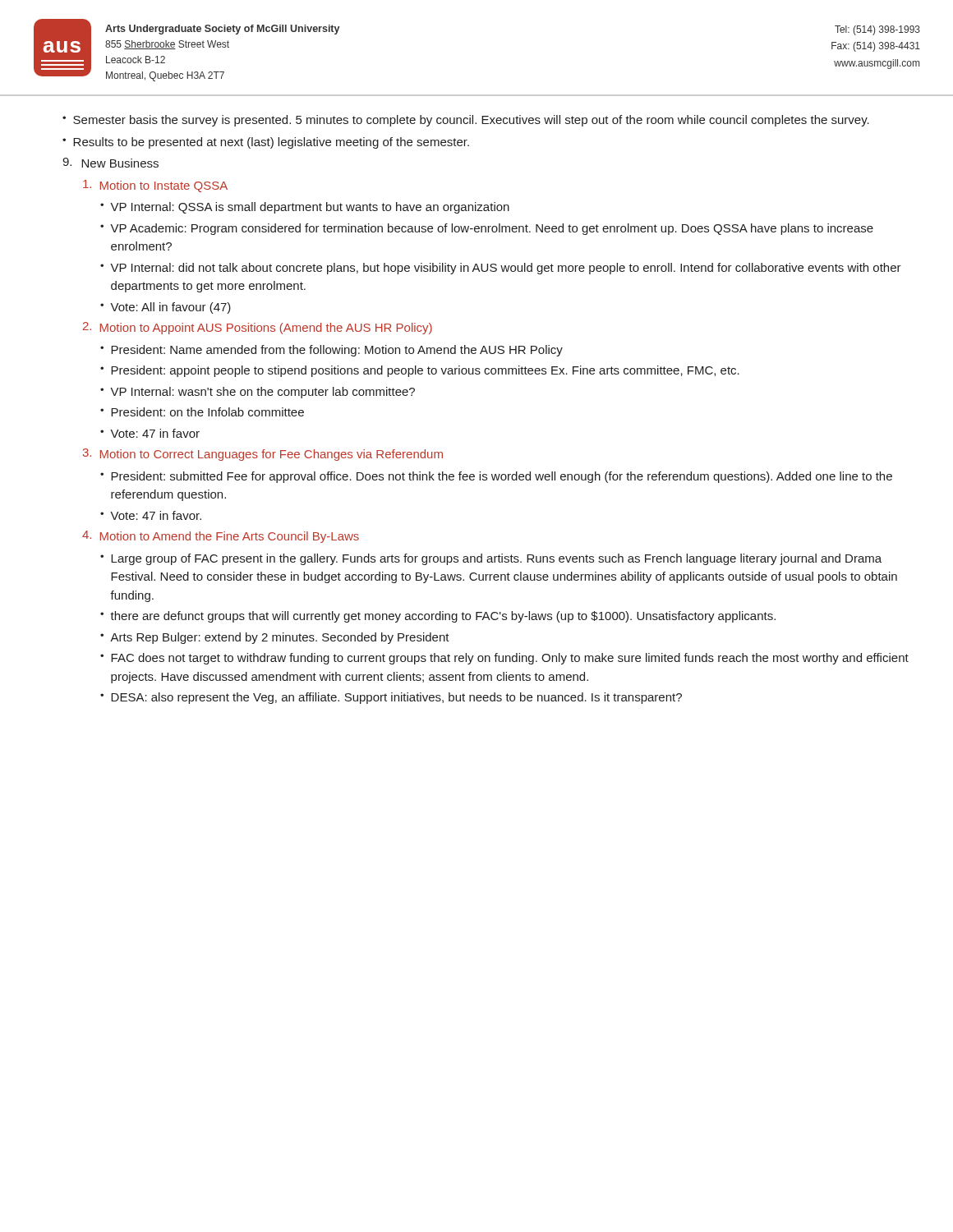Where is the passage that starts "• Vote: All"?
The image size is (953, 1232).
[x=166, y=308]
